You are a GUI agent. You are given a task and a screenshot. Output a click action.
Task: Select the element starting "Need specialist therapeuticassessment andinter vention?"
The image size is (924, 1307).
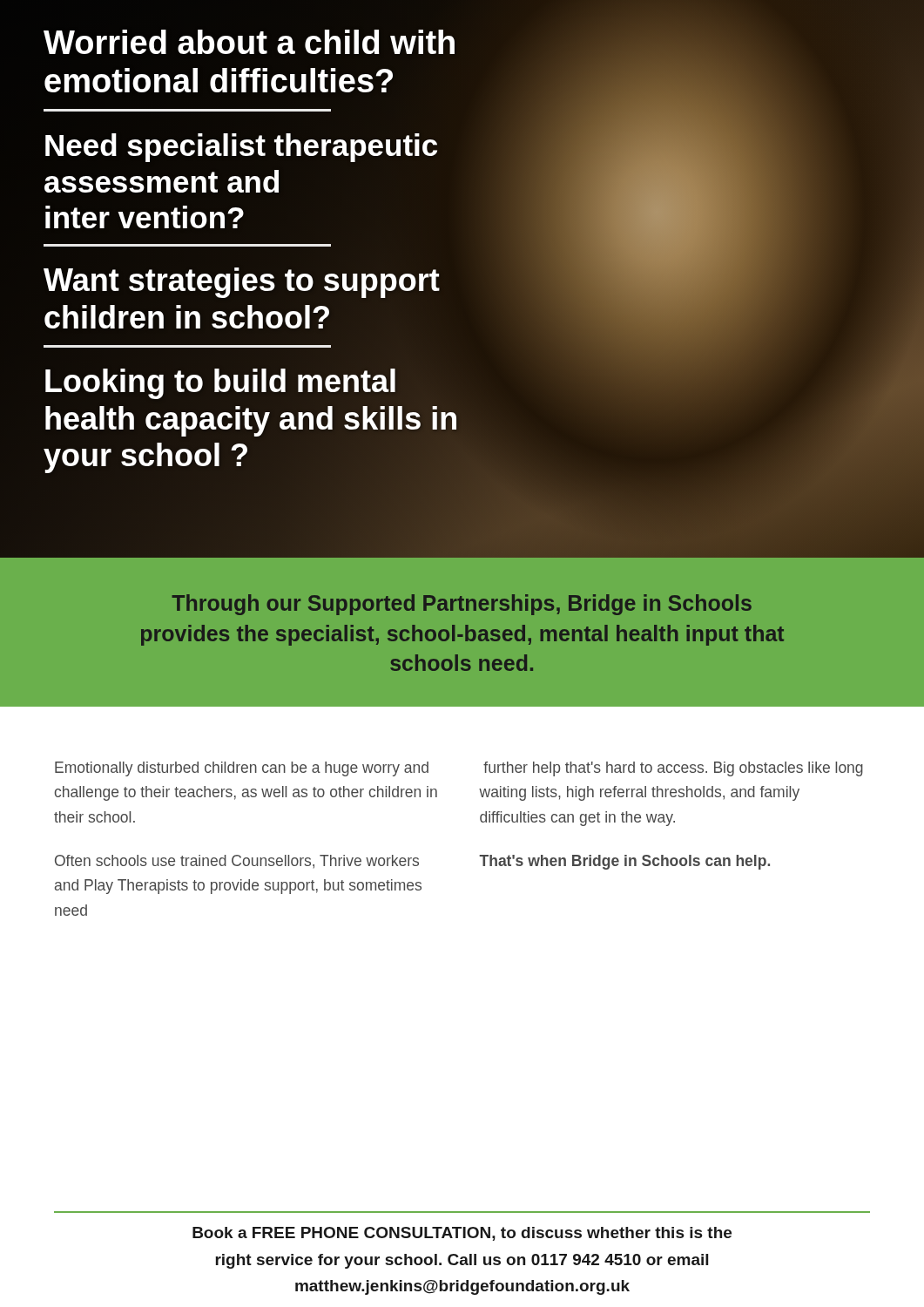click(x=241, y=181)
